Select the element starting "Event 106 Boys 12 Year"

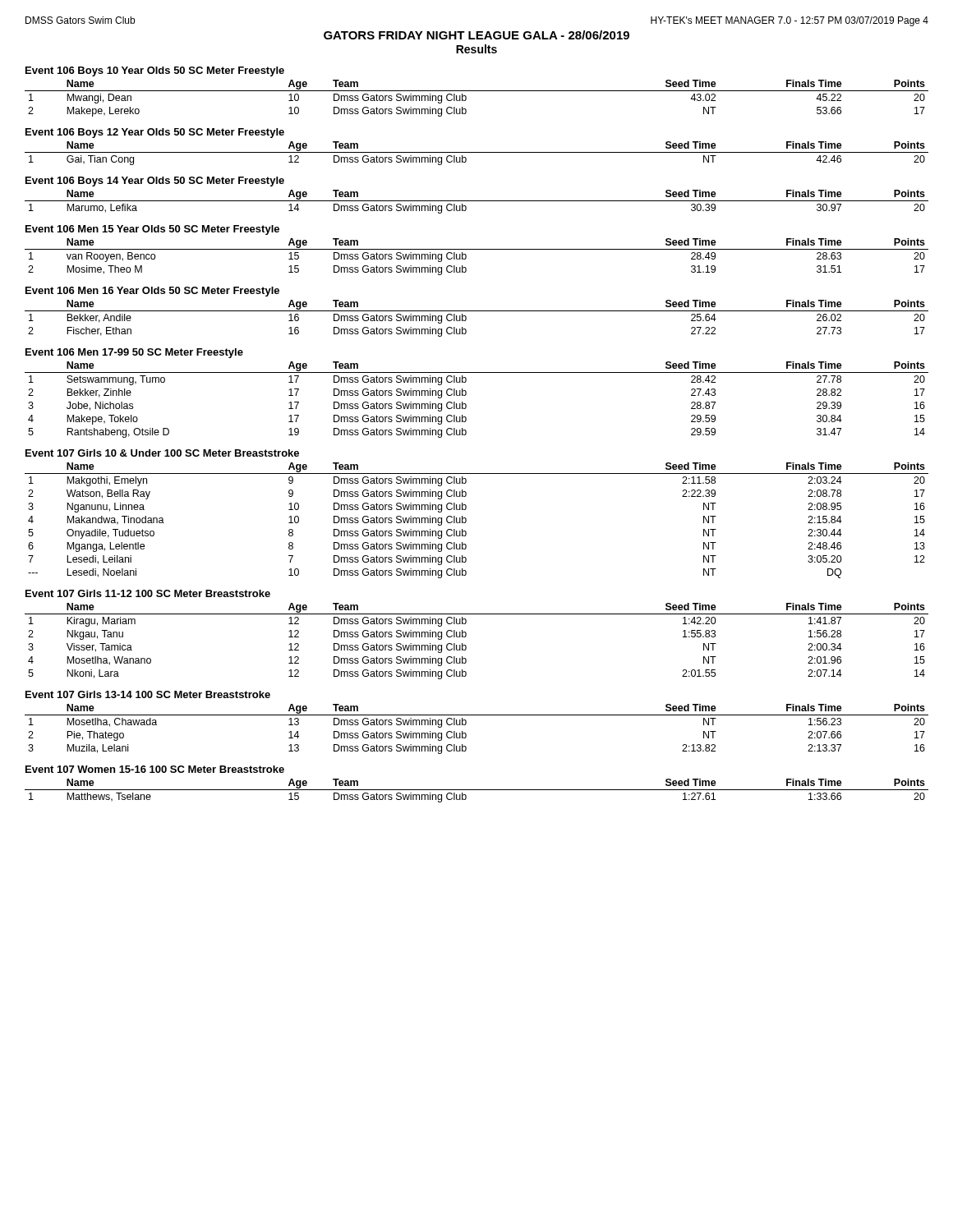(155, 132)
